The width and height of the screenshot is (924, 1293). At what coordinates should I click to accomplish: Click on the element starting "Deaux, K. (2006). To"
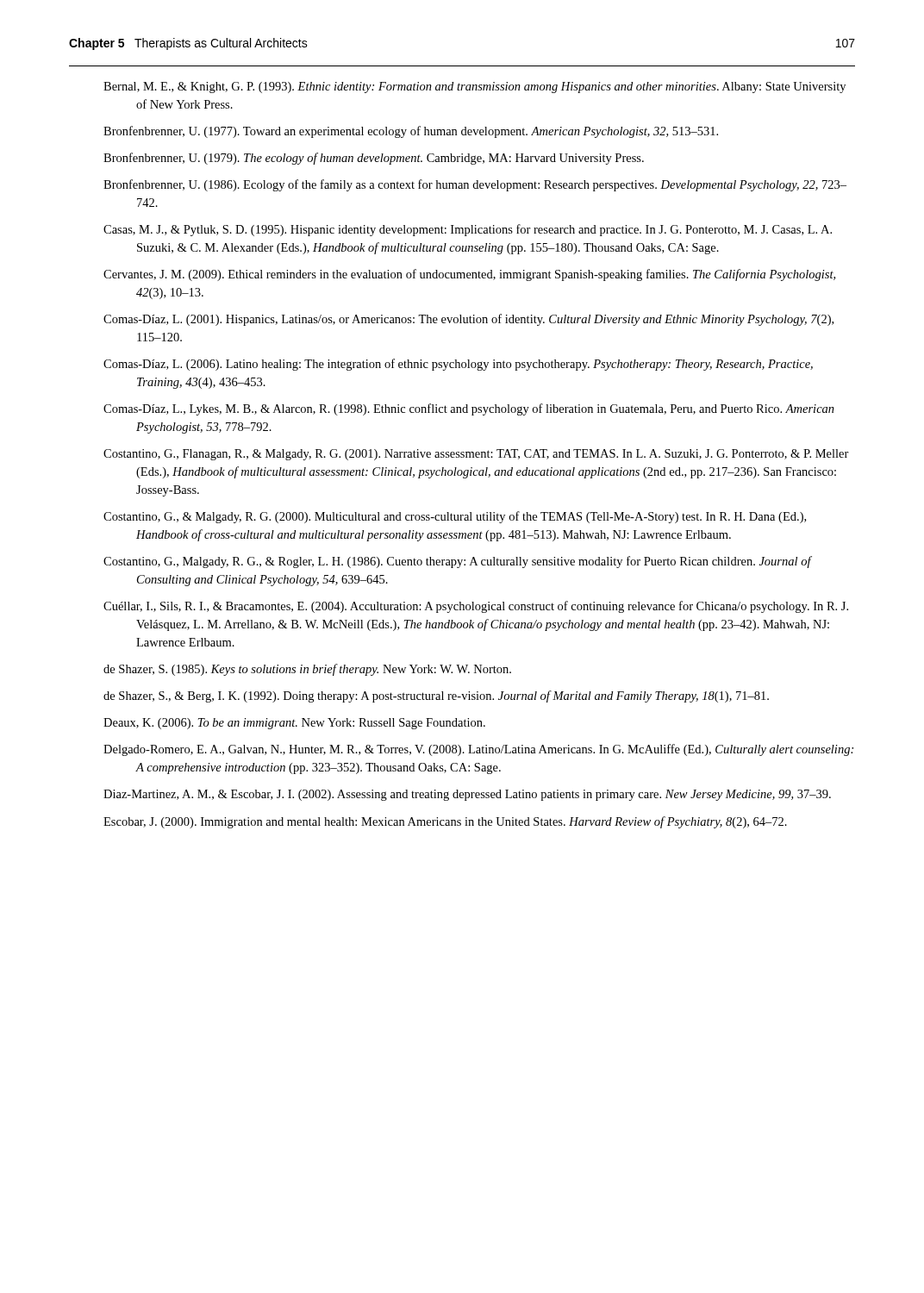point(295,723)
